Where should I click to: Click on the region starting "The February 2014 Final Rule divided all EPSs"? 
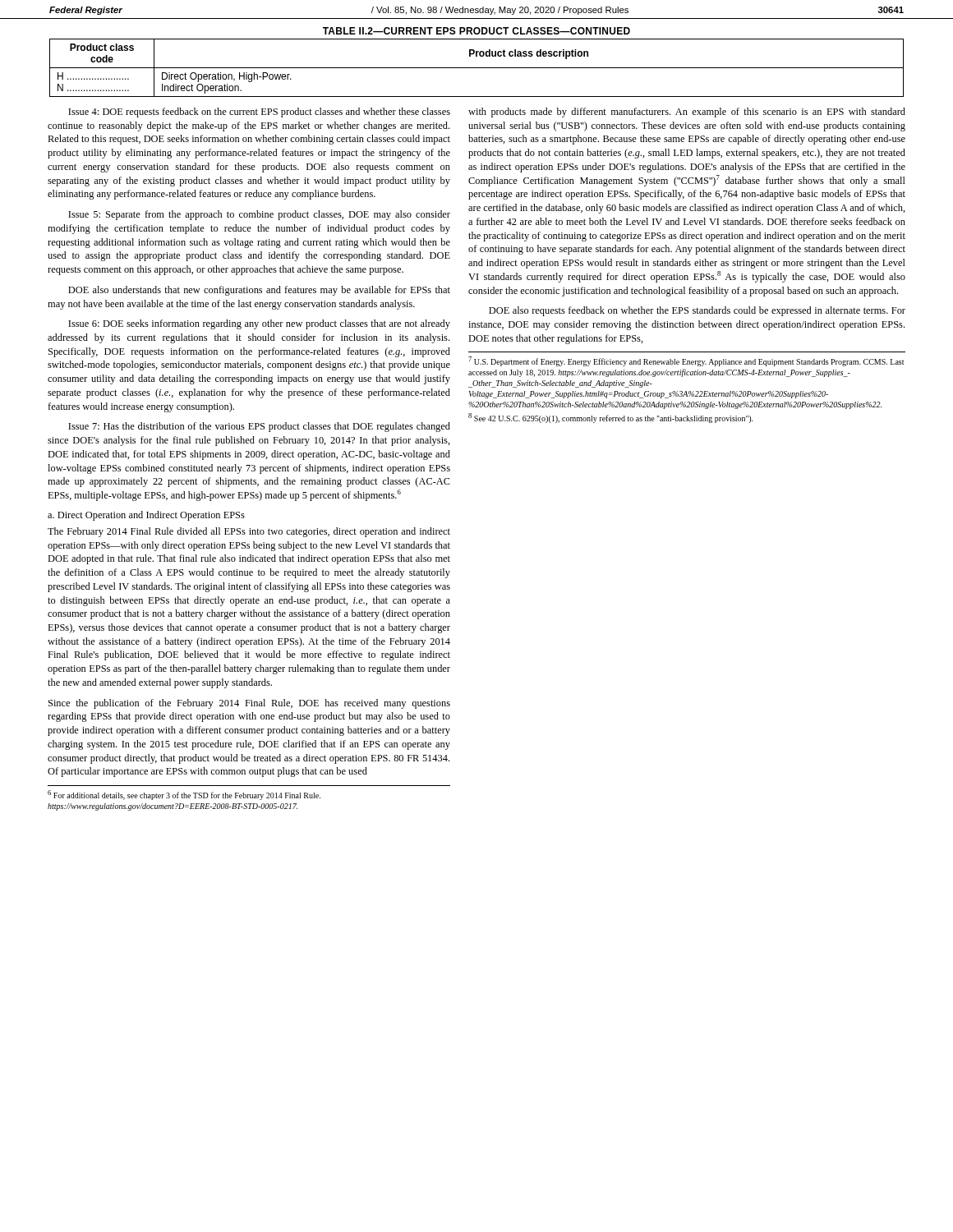point(249,607)
